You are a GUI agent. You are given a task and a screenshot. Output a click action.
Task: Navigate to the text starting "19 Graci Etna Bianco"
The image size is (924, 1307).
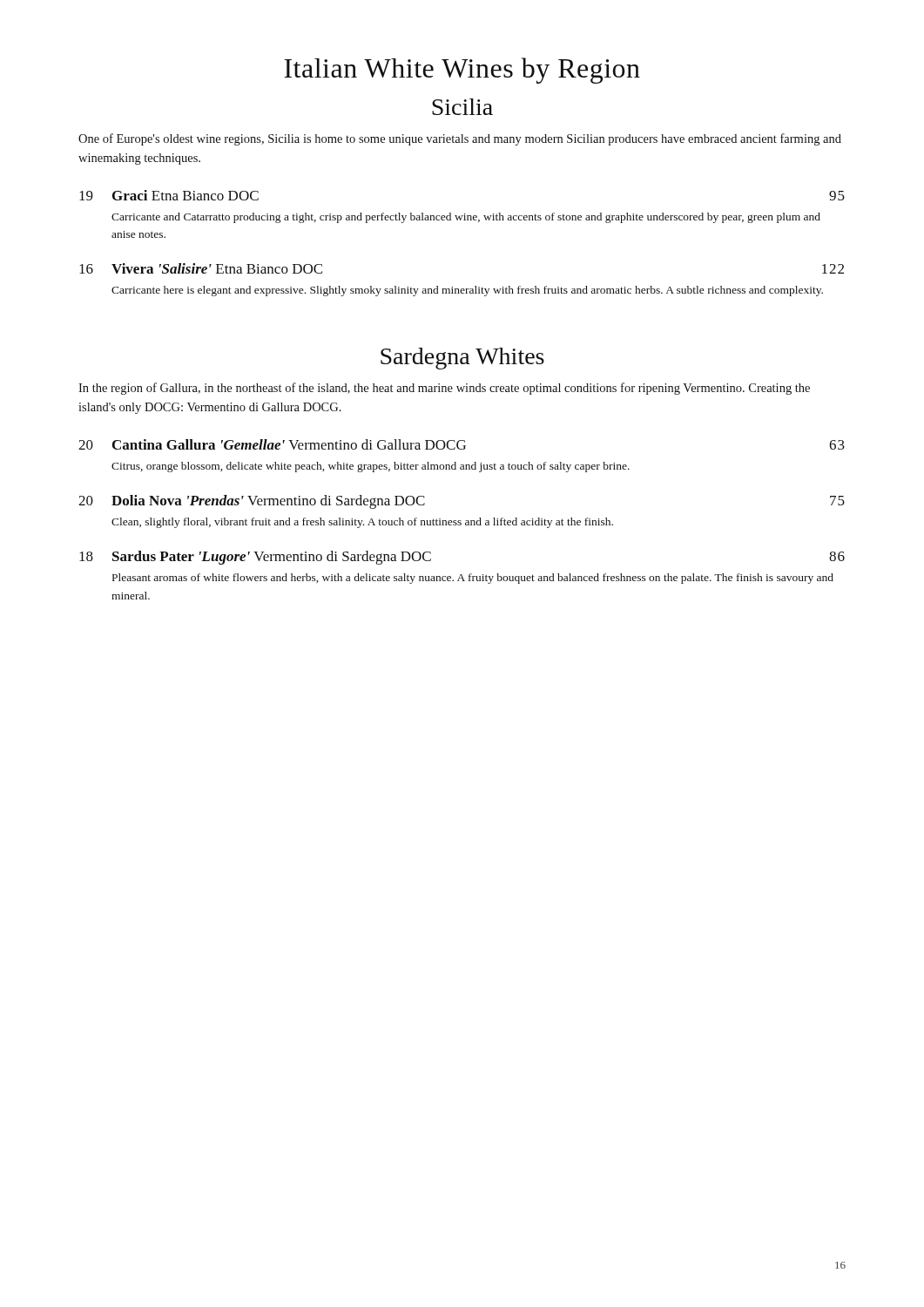point(462,215)
